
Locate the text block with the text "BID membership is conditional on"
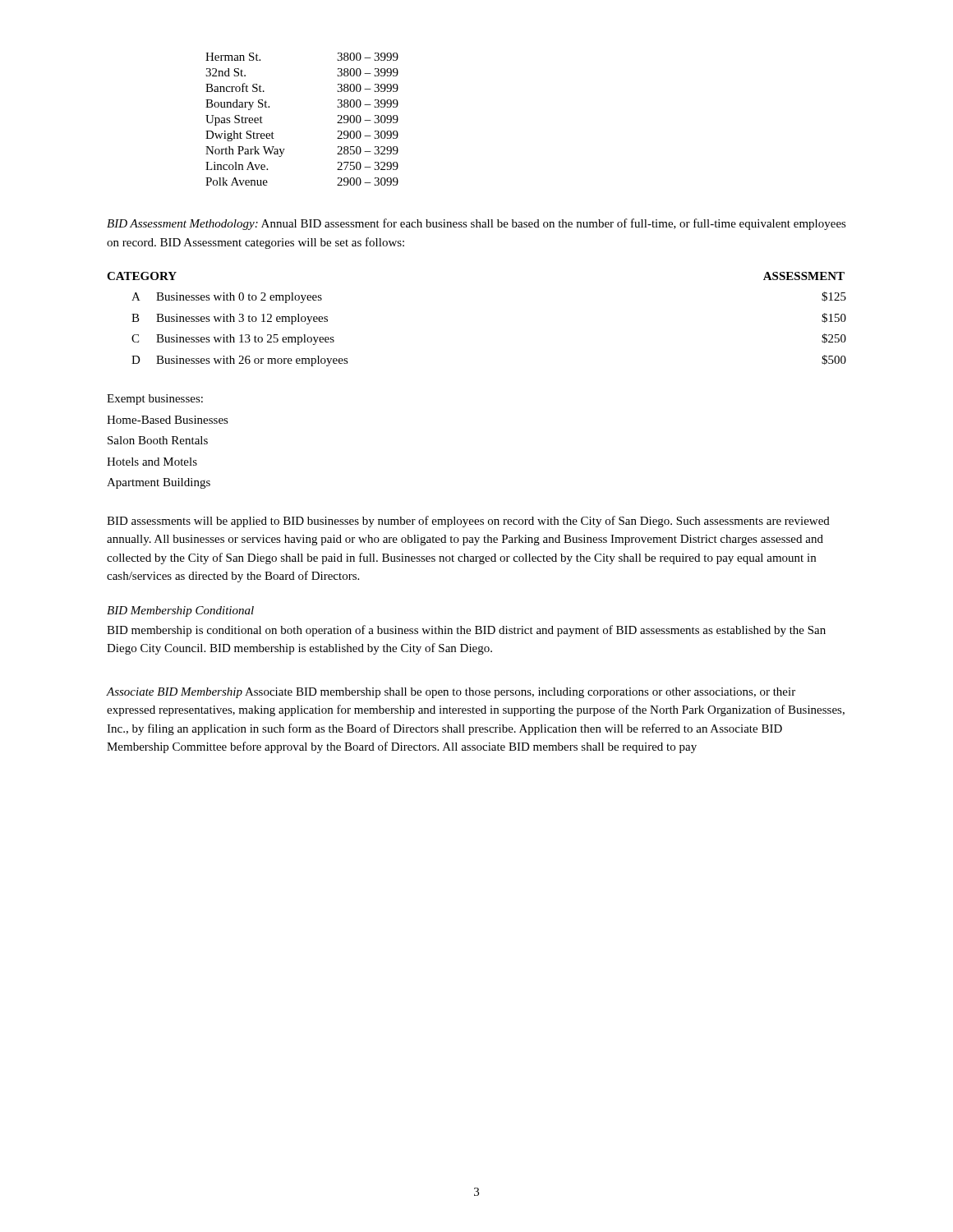click(x=466, y=639)
